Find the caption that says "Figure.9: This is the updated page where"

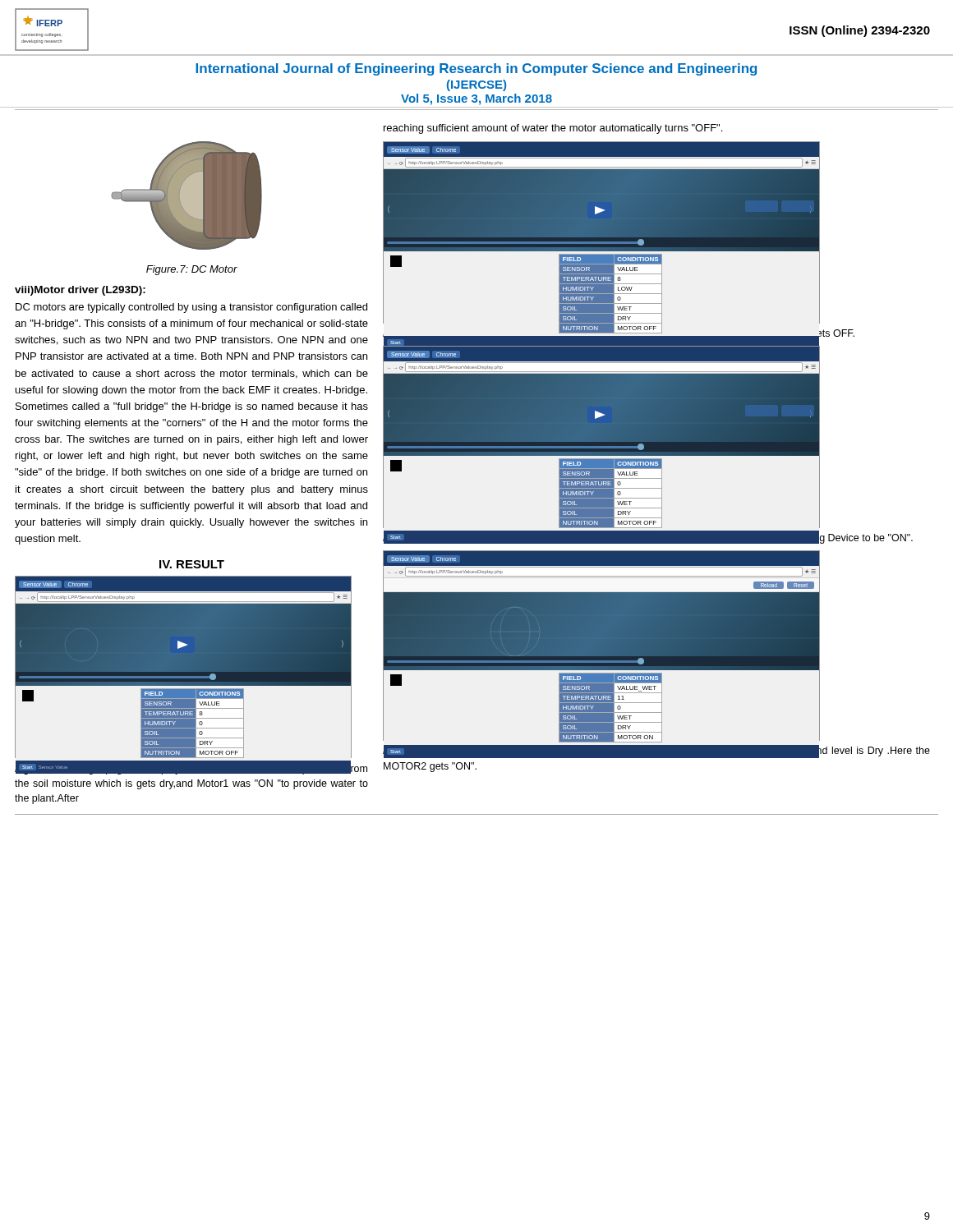point(619,334)
